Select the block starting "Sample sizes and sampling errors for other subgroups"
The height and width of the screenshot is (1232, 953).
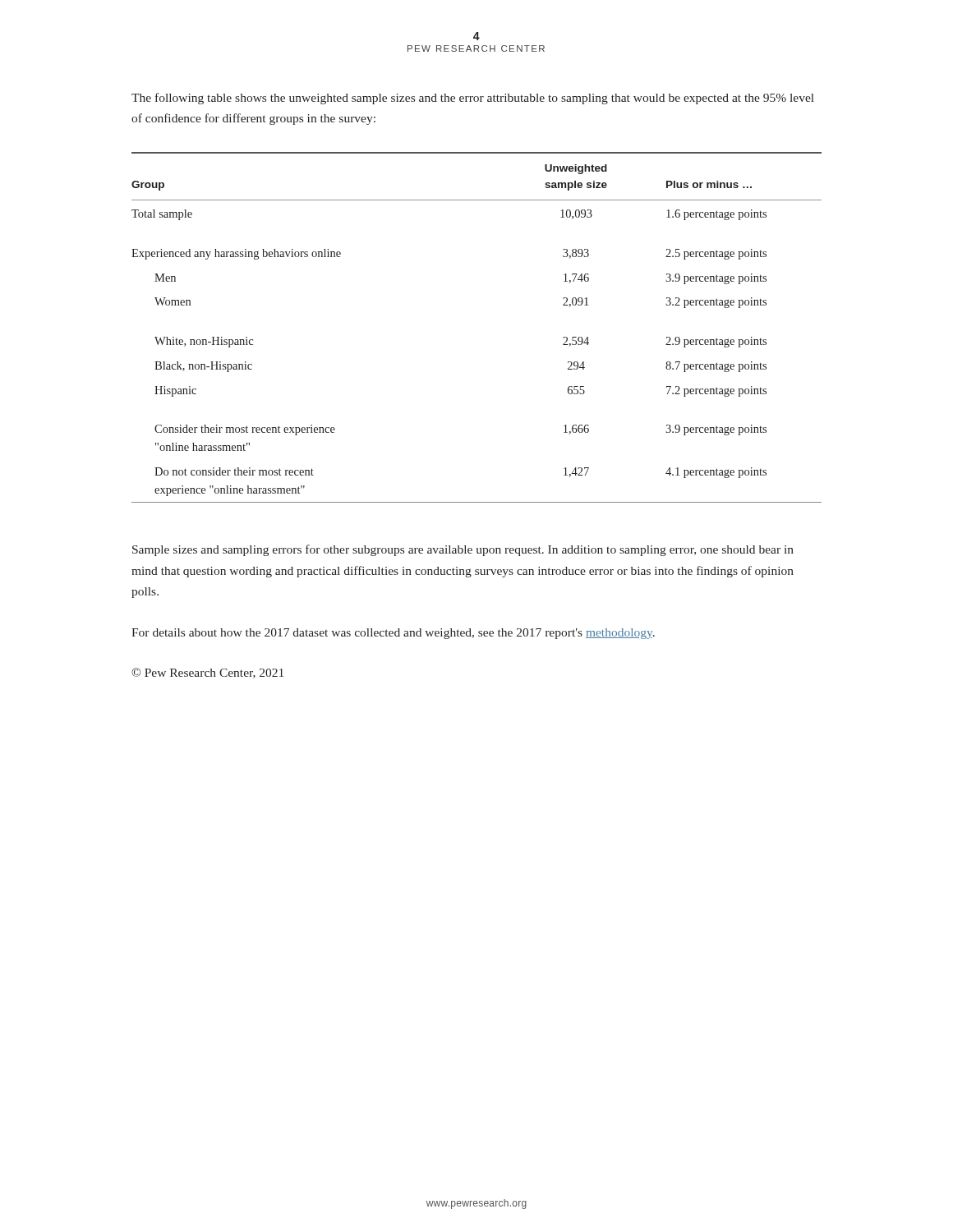(463, 570)
